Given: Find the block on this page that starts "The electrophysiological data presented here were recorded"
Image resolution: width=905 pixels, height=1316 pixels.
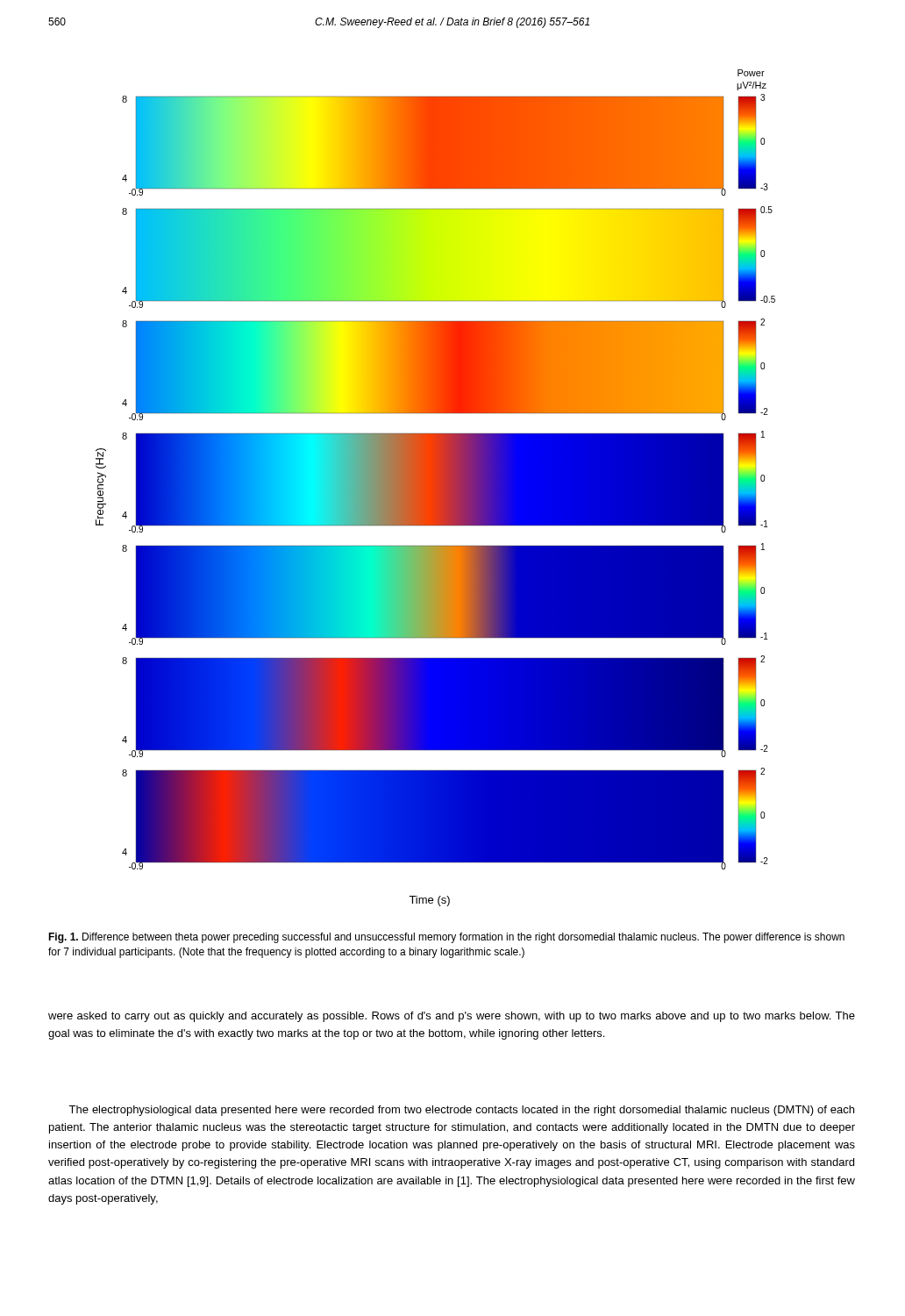Looking at the screenshot, I should pos(452,1154).
